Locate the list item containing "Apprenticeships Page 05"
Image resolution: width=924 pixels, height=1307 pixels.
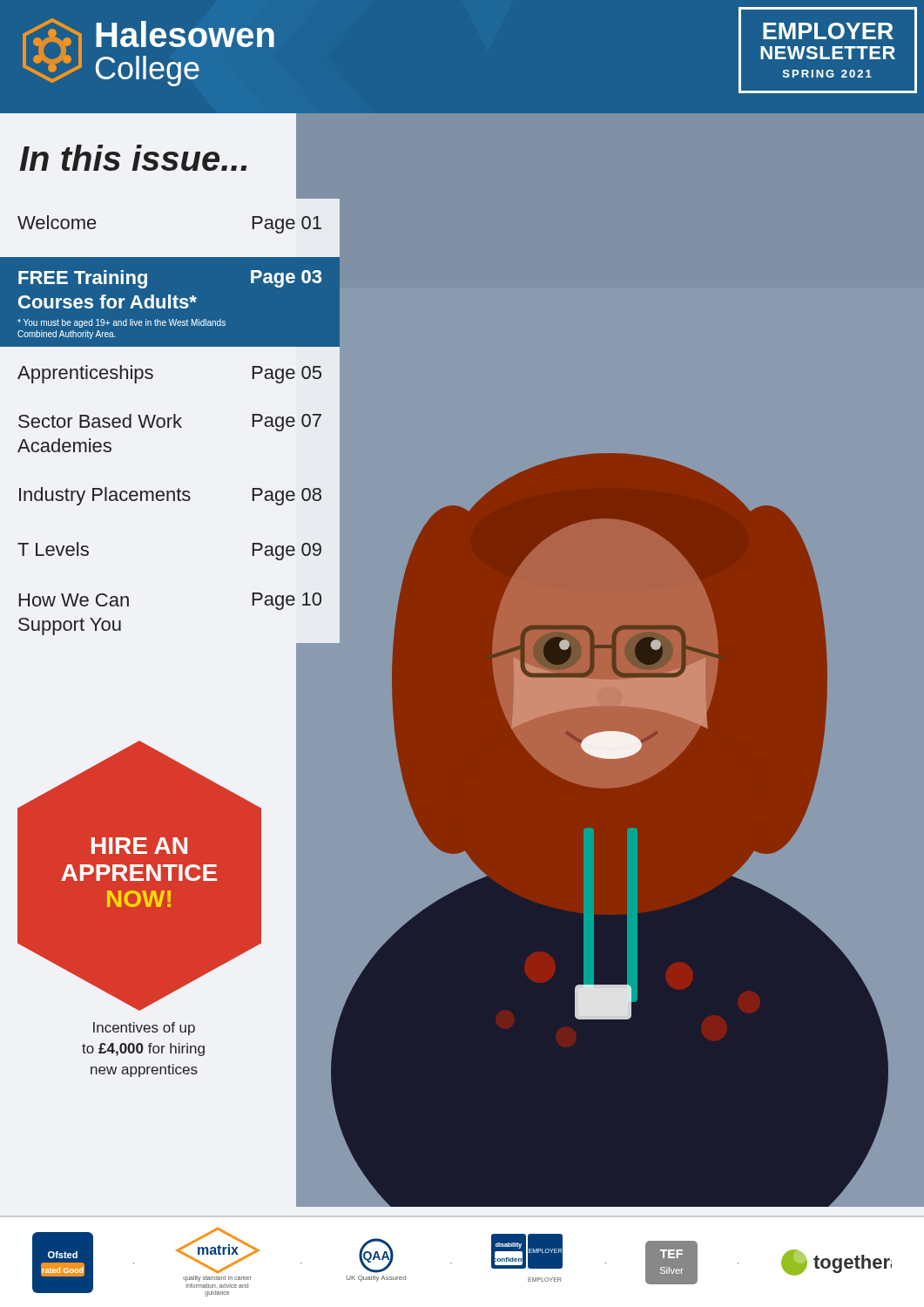coord(87,374)
